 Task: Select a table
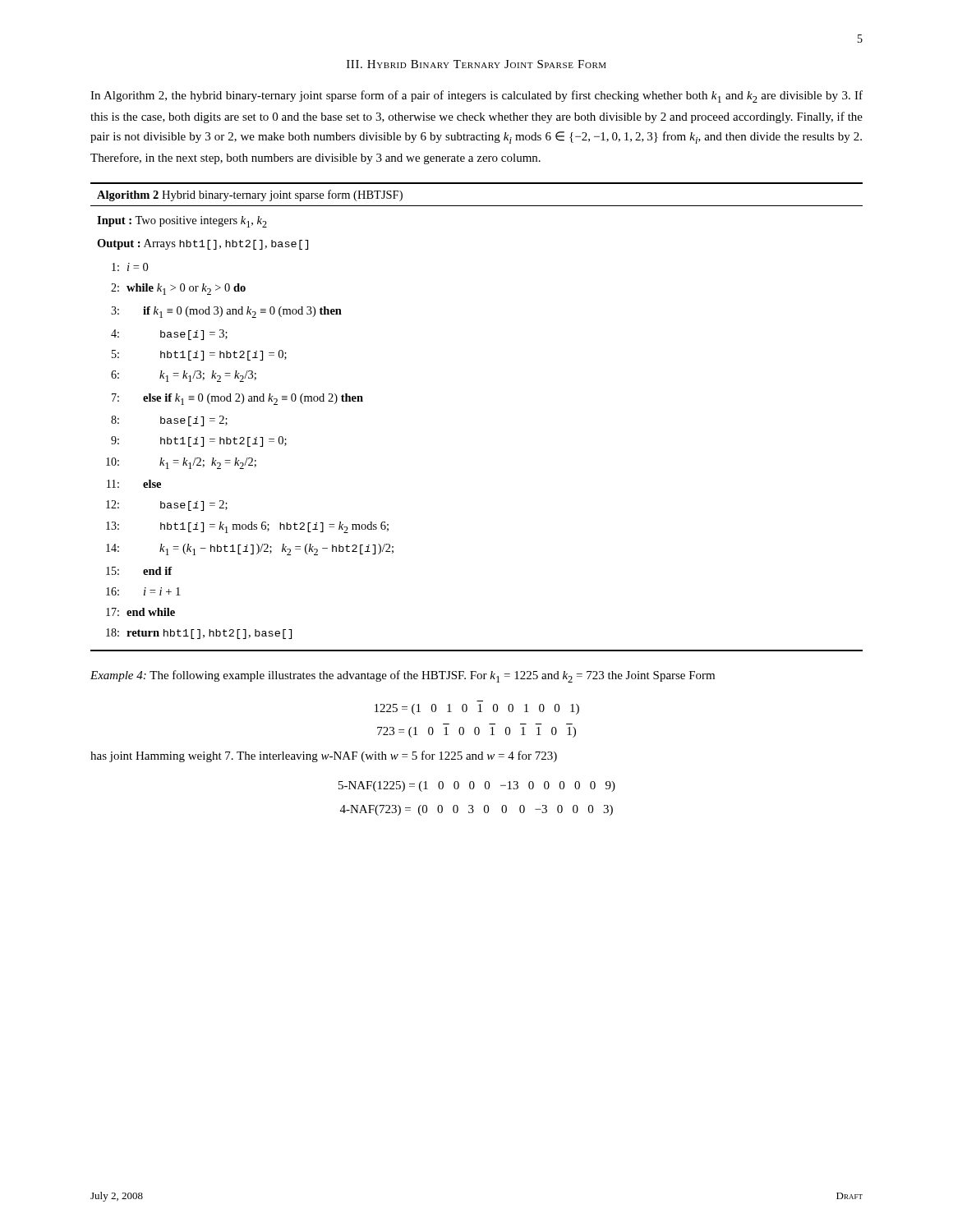476,417
